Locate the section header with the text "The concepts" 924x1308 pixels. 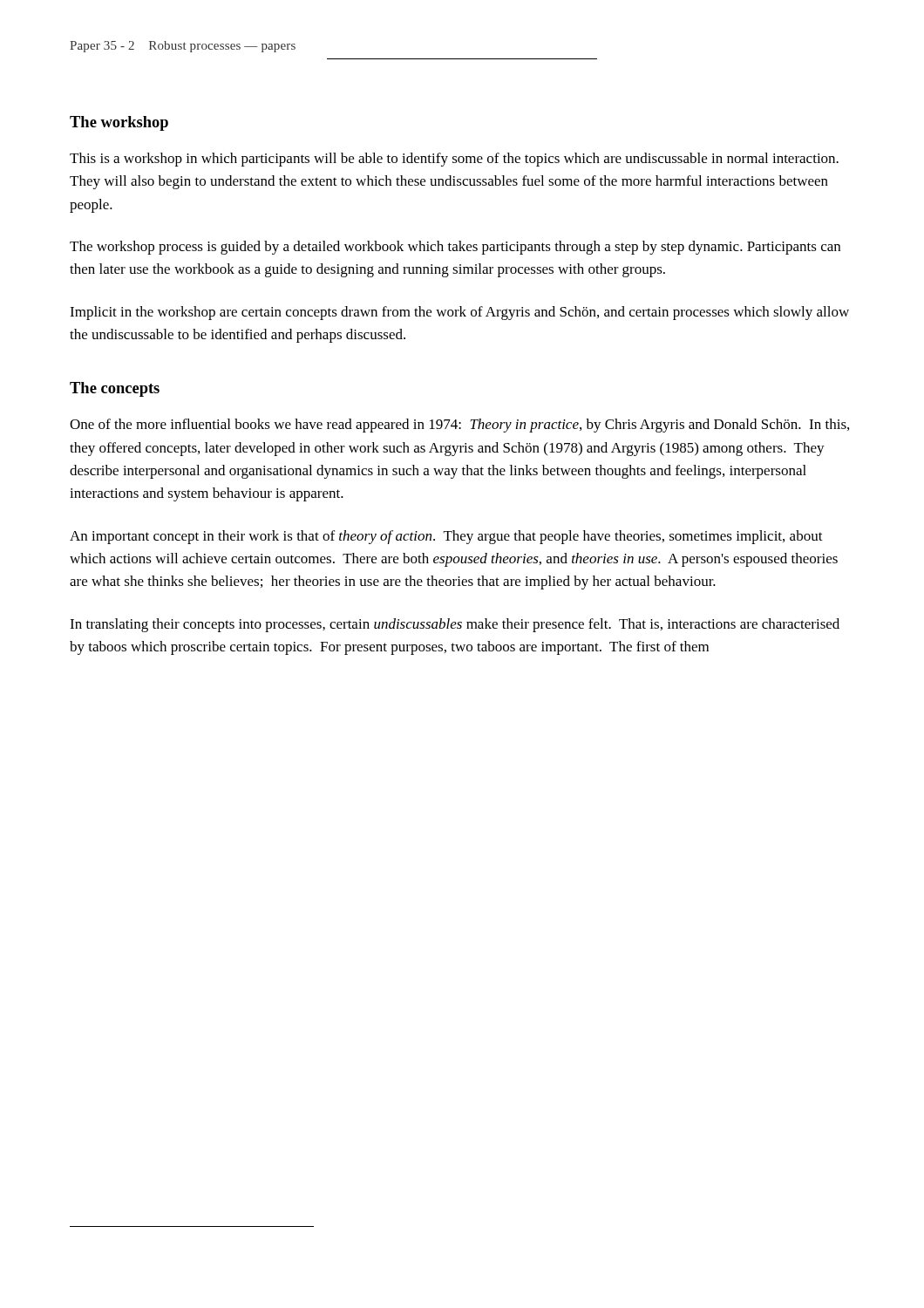[x=115, y=388]
